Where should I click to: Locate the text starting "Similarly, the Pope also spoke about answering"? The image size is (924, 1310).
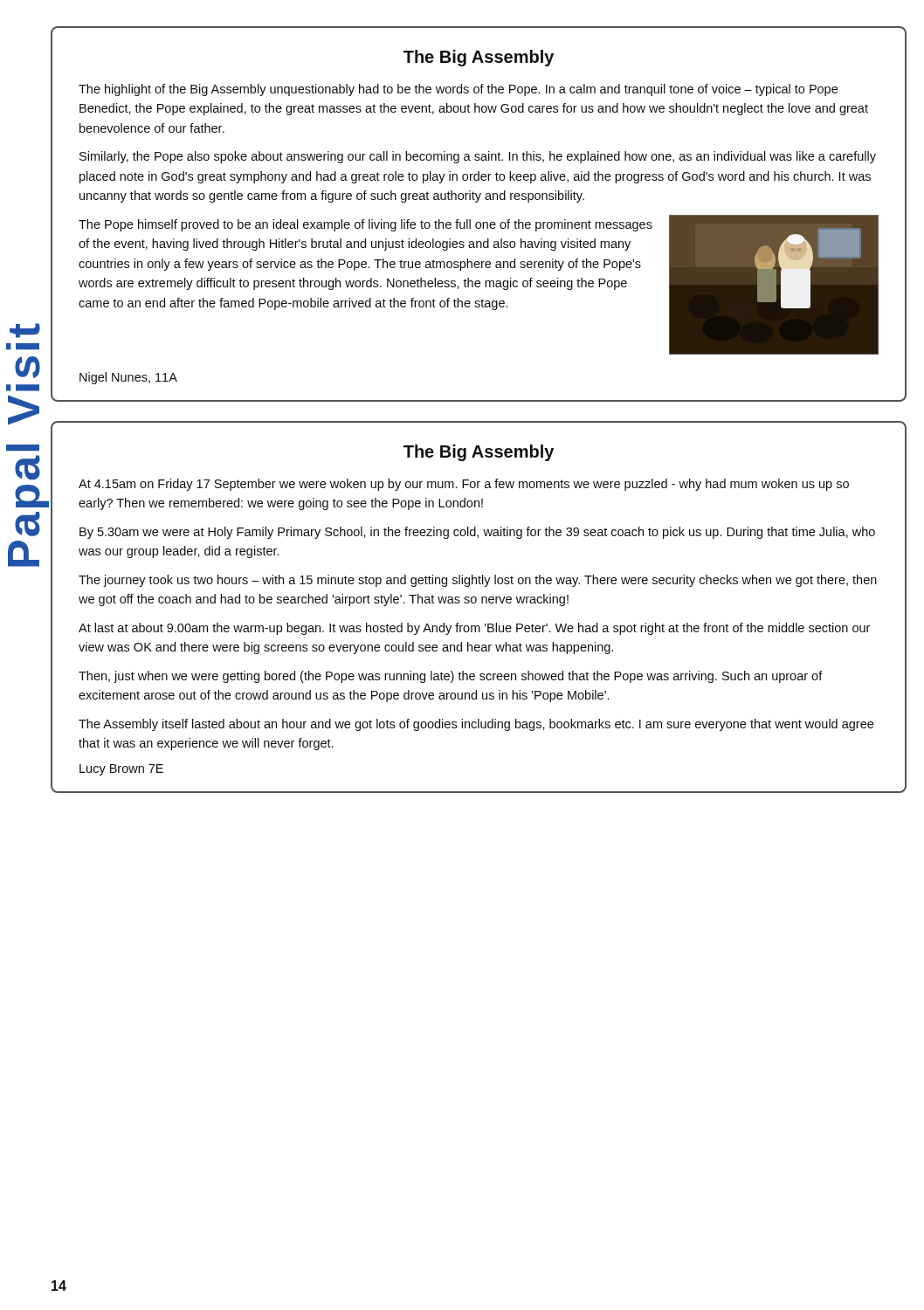[x=477, y=176]
